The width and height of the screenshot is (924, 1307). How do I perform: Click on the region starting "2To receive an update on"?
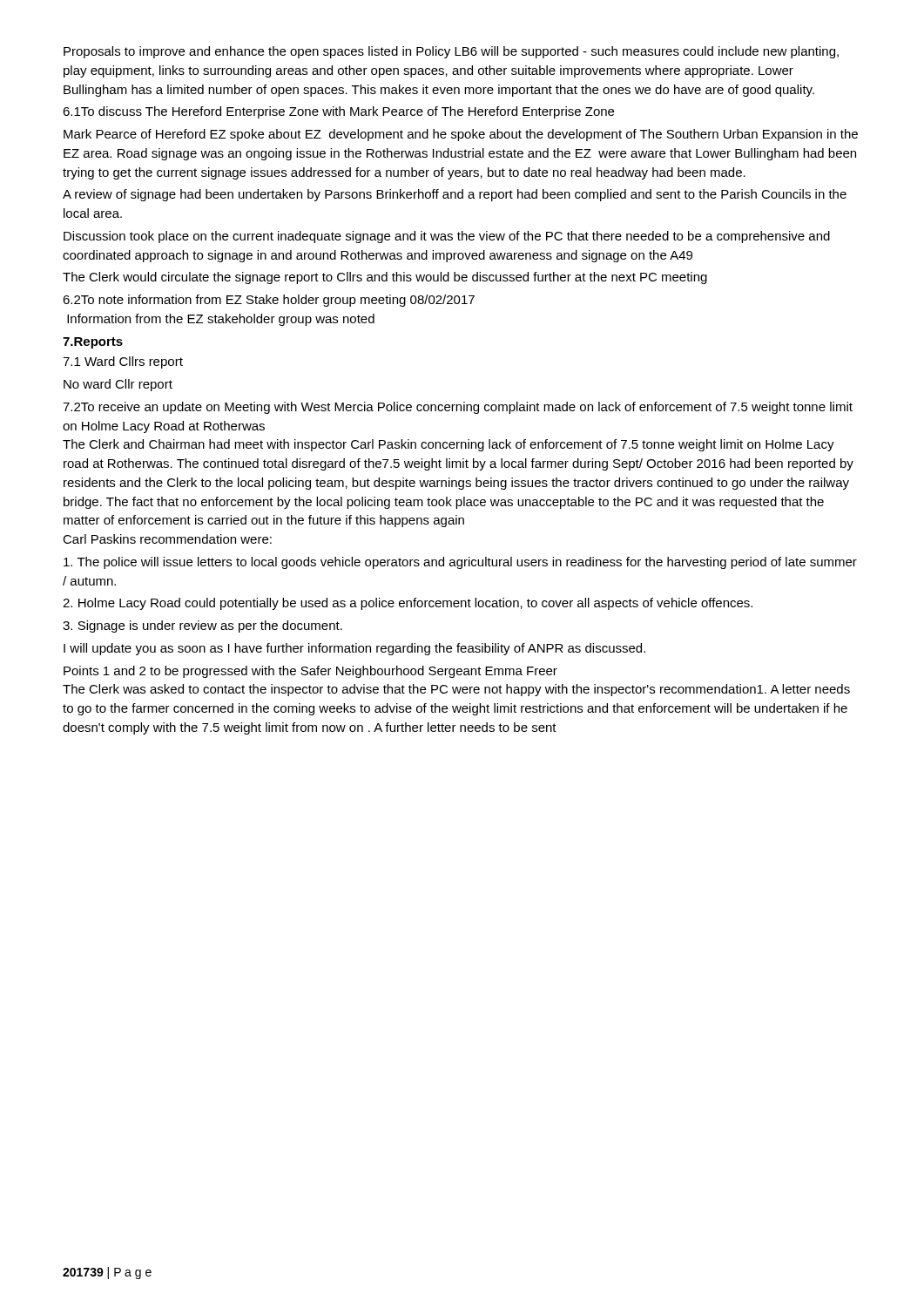pyautogui.click(x=462, y=473)
